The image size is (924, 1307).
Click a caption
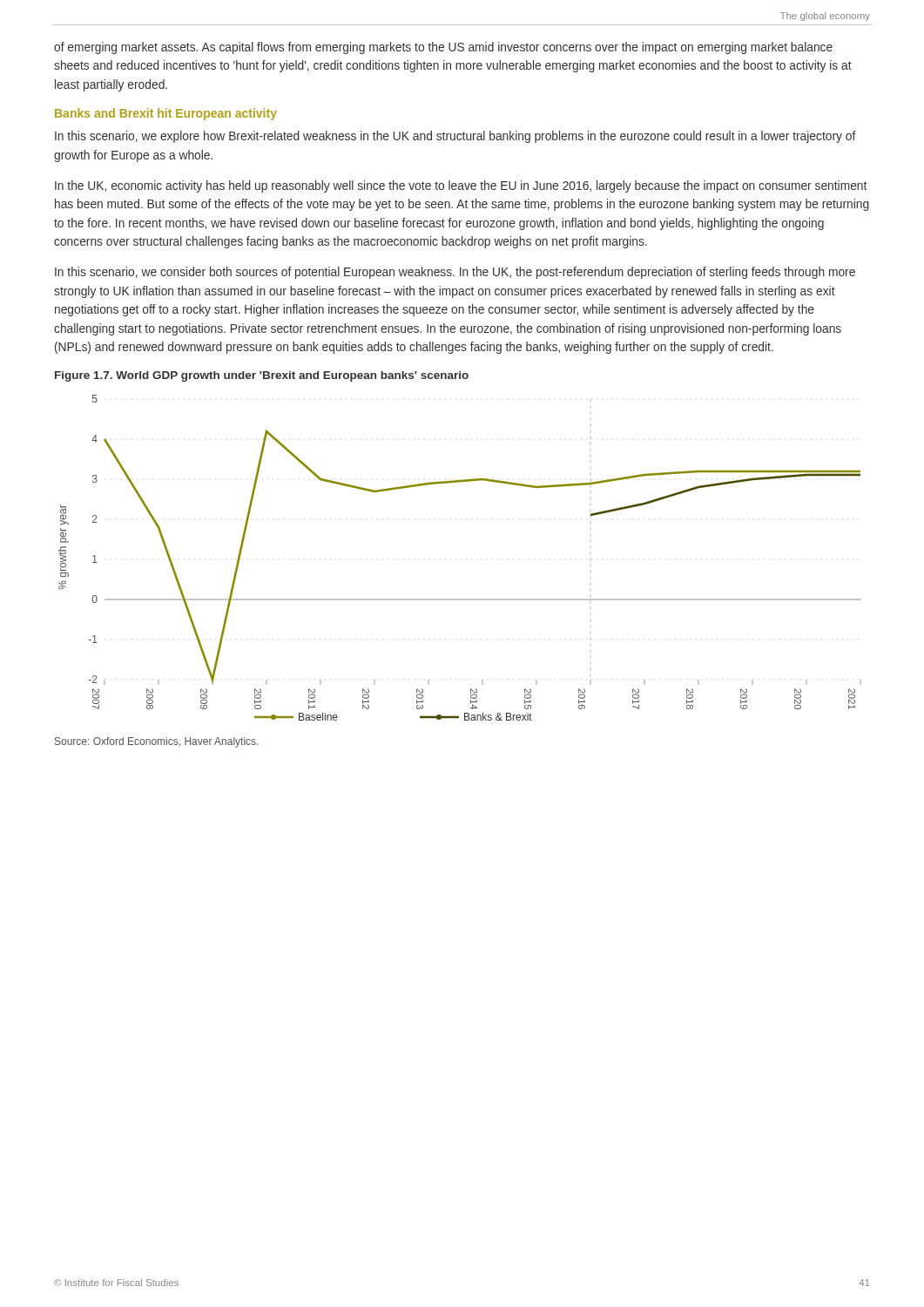(261, 375)
